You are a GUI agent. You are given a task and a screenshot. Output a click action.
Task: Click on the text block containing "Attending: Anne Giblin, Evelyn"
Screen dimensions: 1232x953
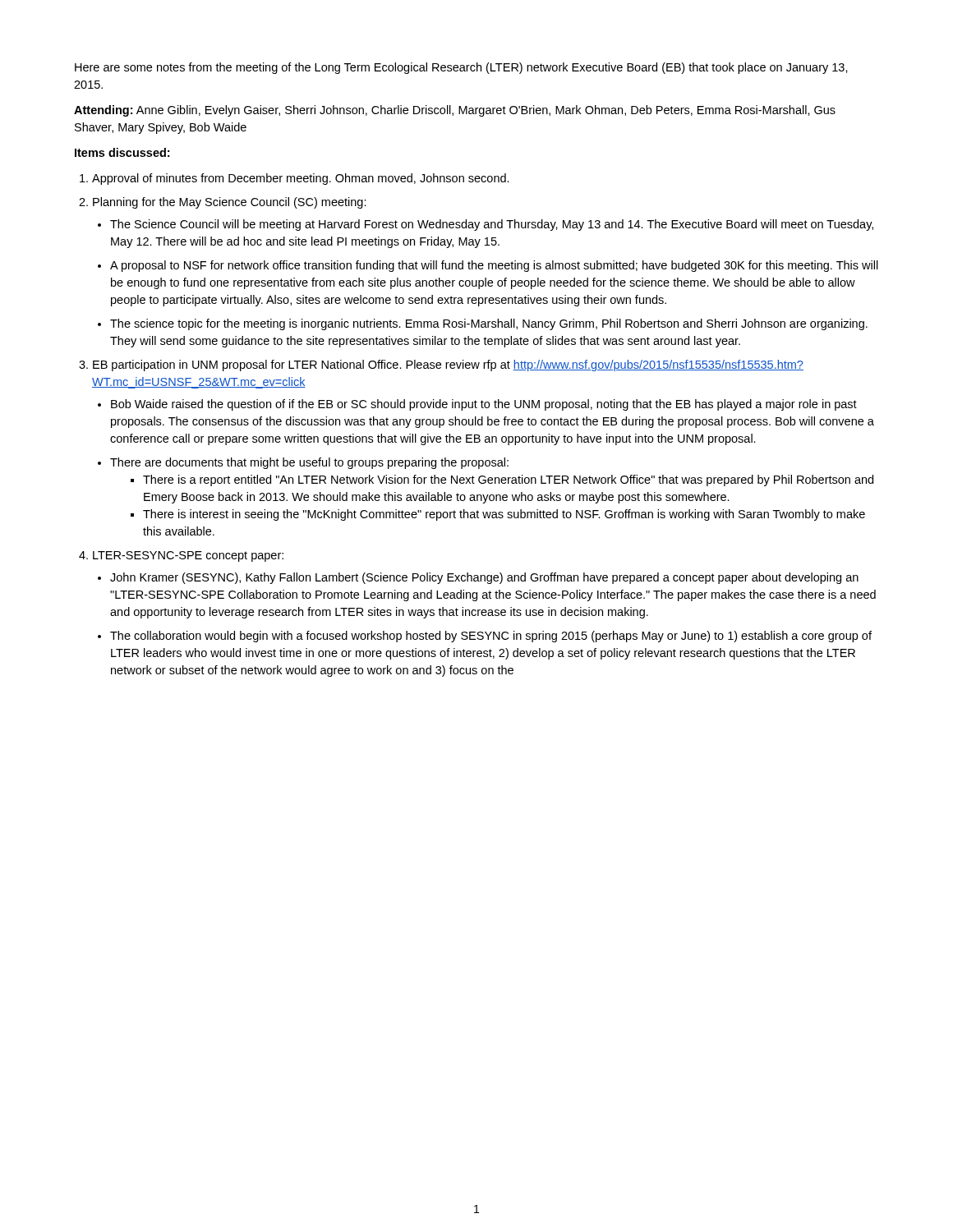pos(476,119)
